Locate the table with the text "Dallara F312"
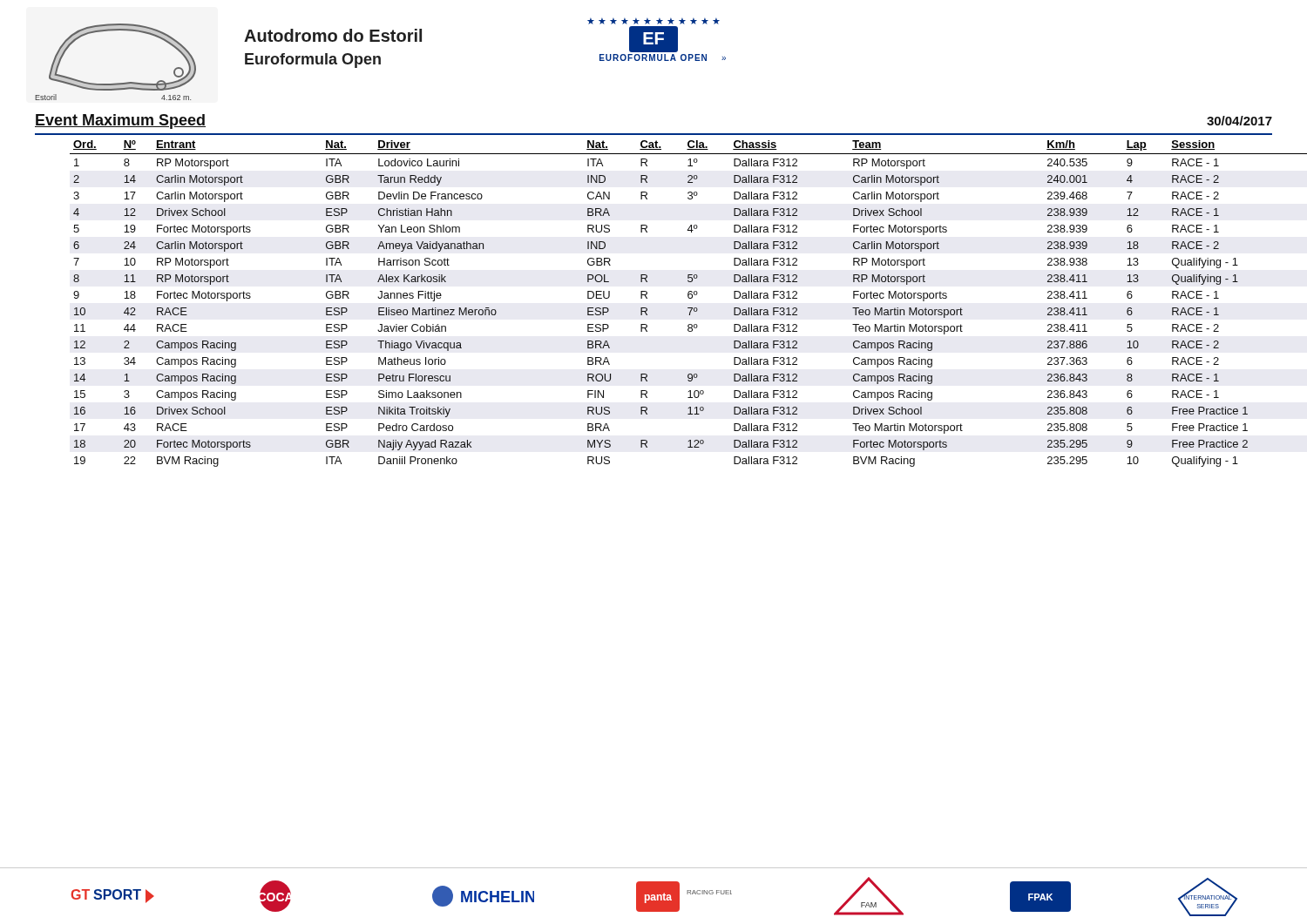This screenshot has height=924, width=1307. tap(654, 302)
